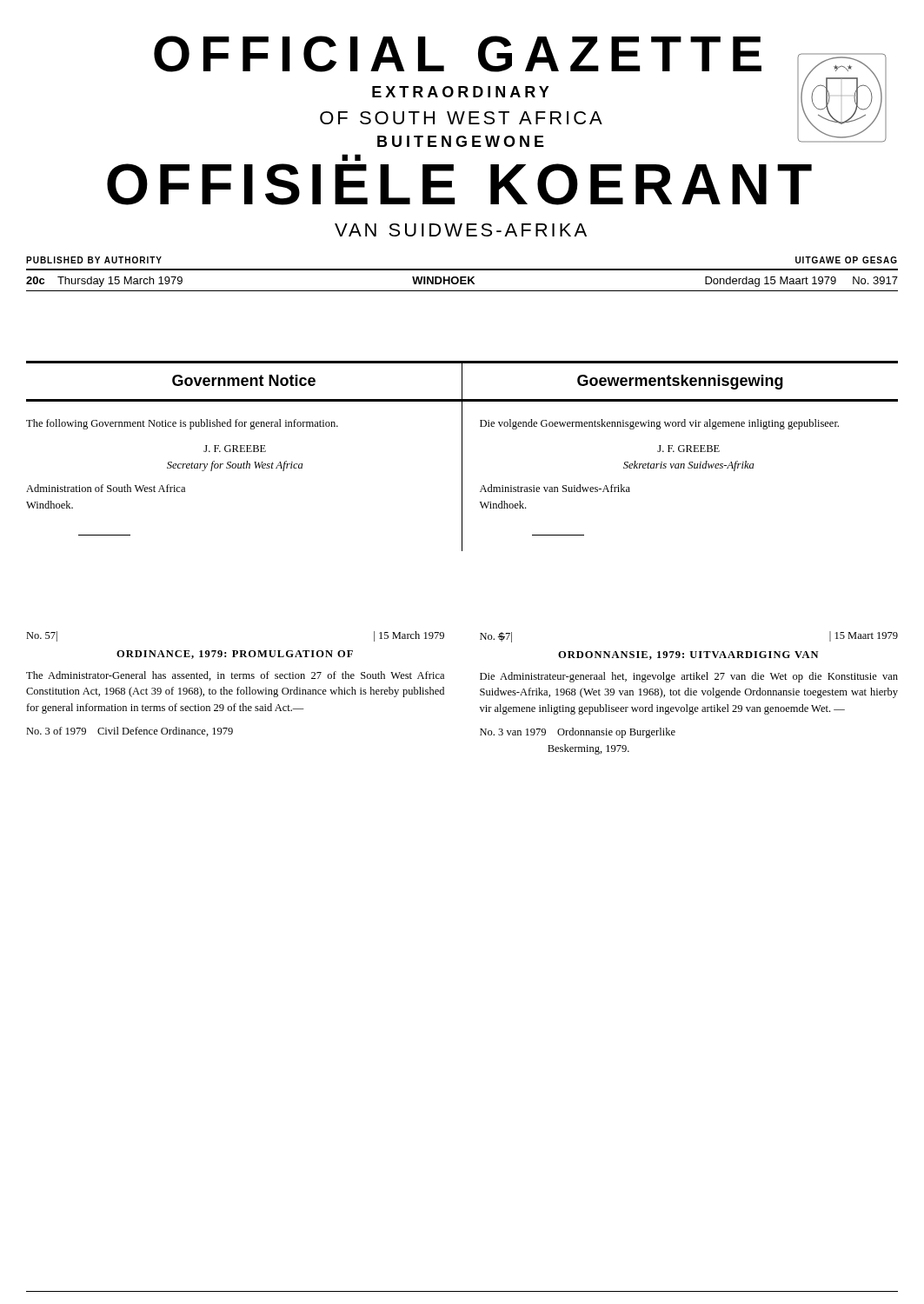Point to the region starting "ORDINANCE, 1979: PROMULGATION"

pos(235,653)
